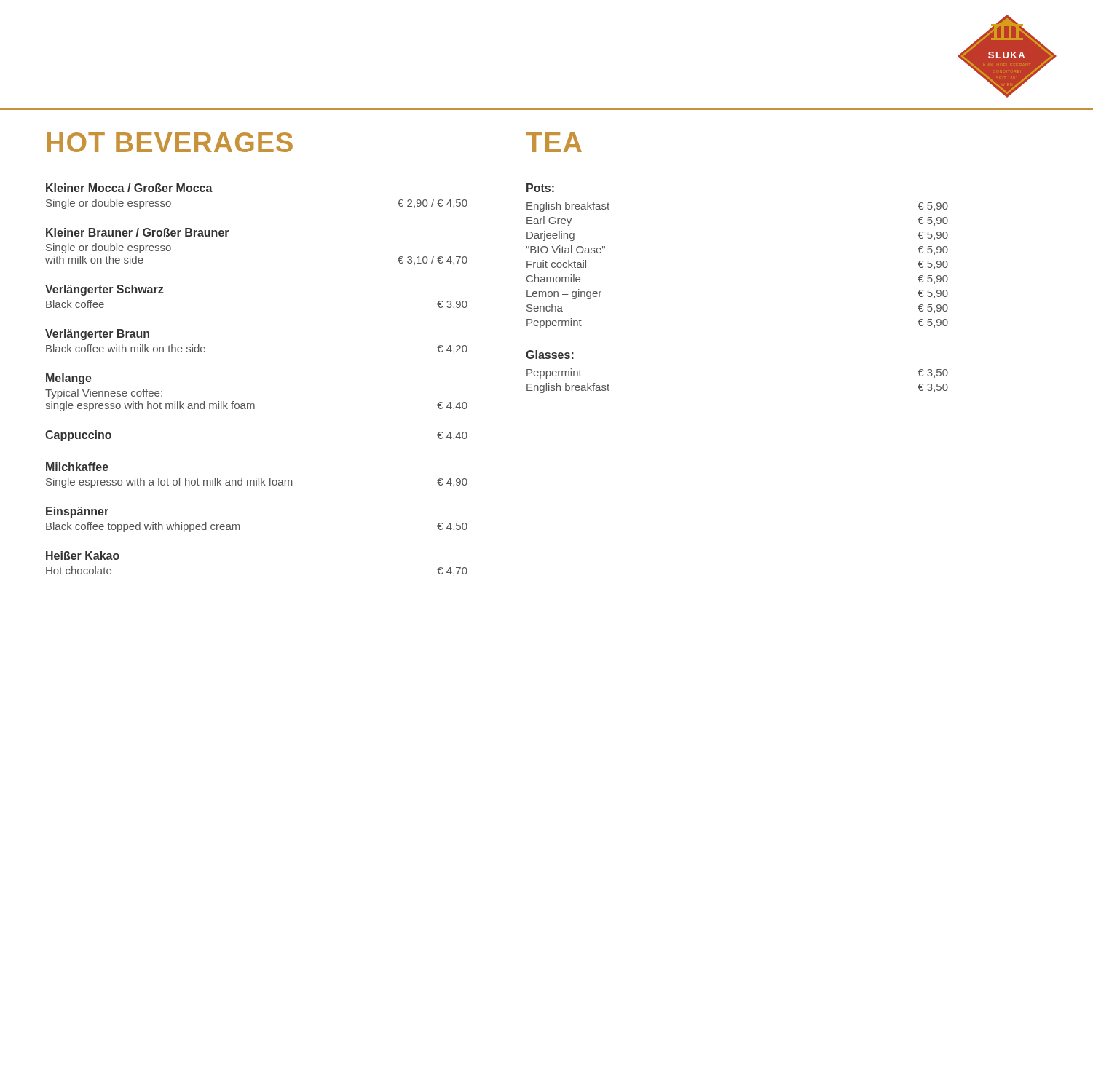This screenshot has width=1093, height=1092.
Task: Point to the text starting "Einspänner Black coffee topped with whipped cream €"
Action: (x=77, y=512)
